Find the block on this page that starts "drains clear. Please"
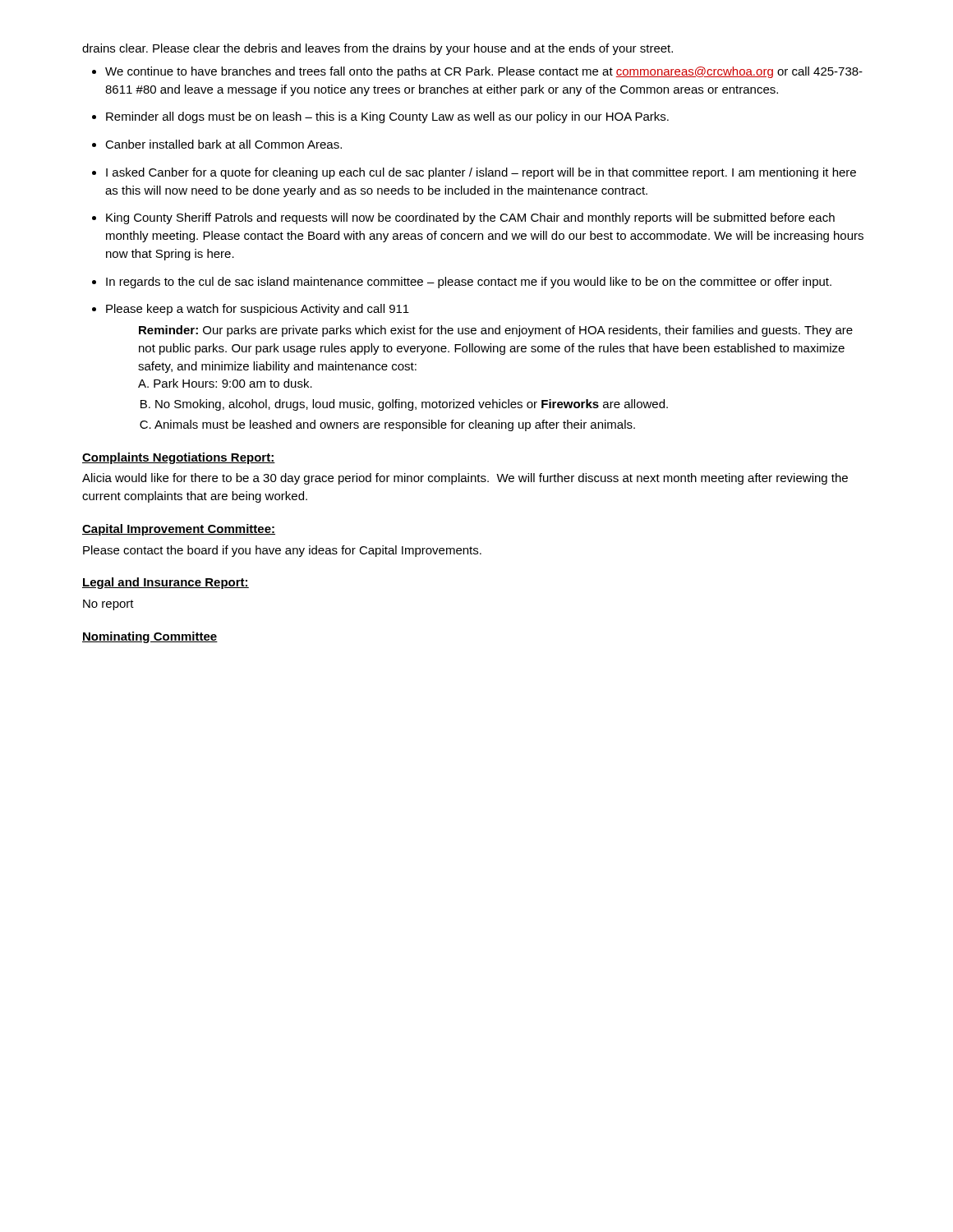This screenshot has width=953, height=1232. tap(378, 48)
